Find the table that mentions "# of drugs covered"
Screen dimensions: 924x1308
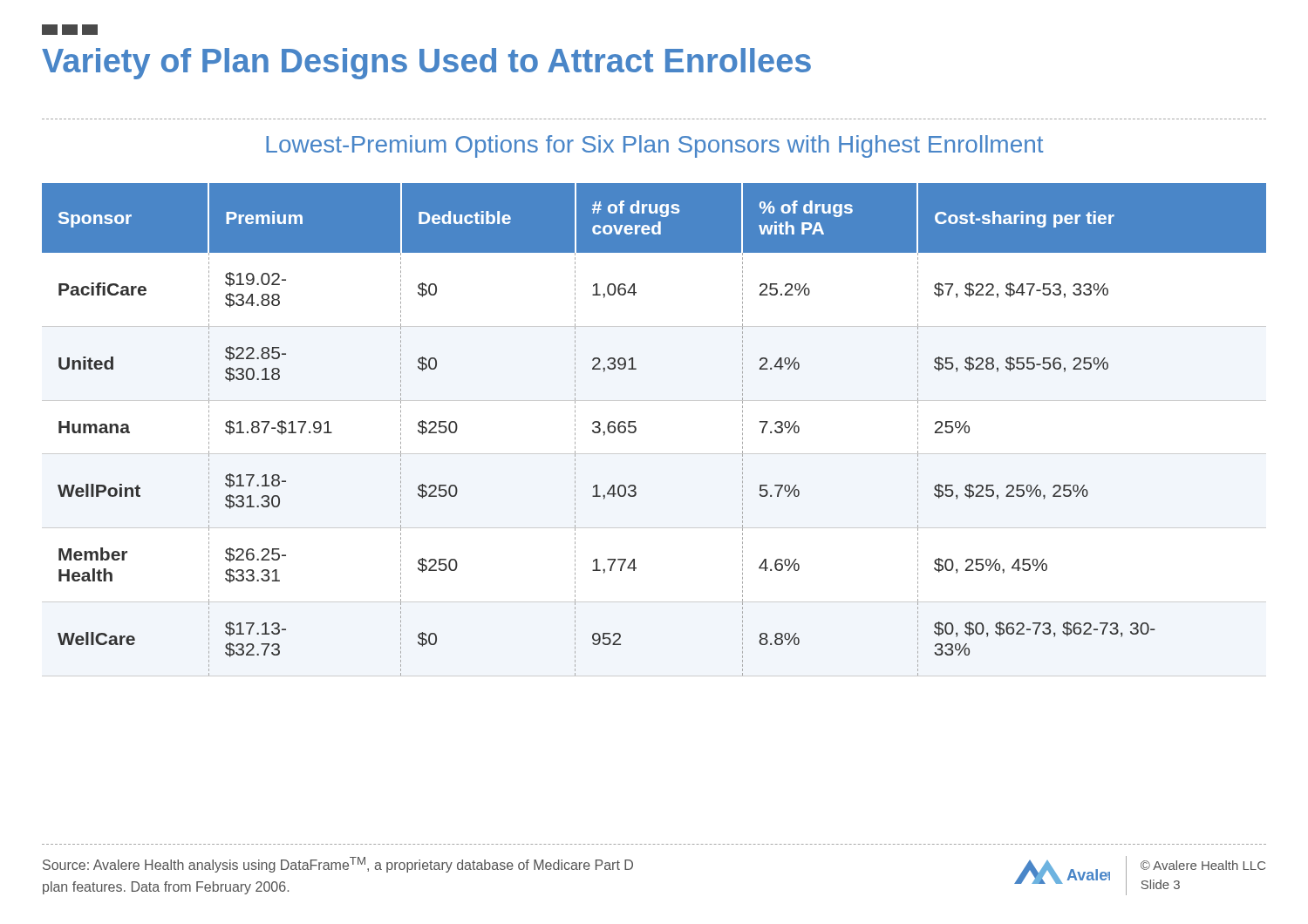click(654, 430)
